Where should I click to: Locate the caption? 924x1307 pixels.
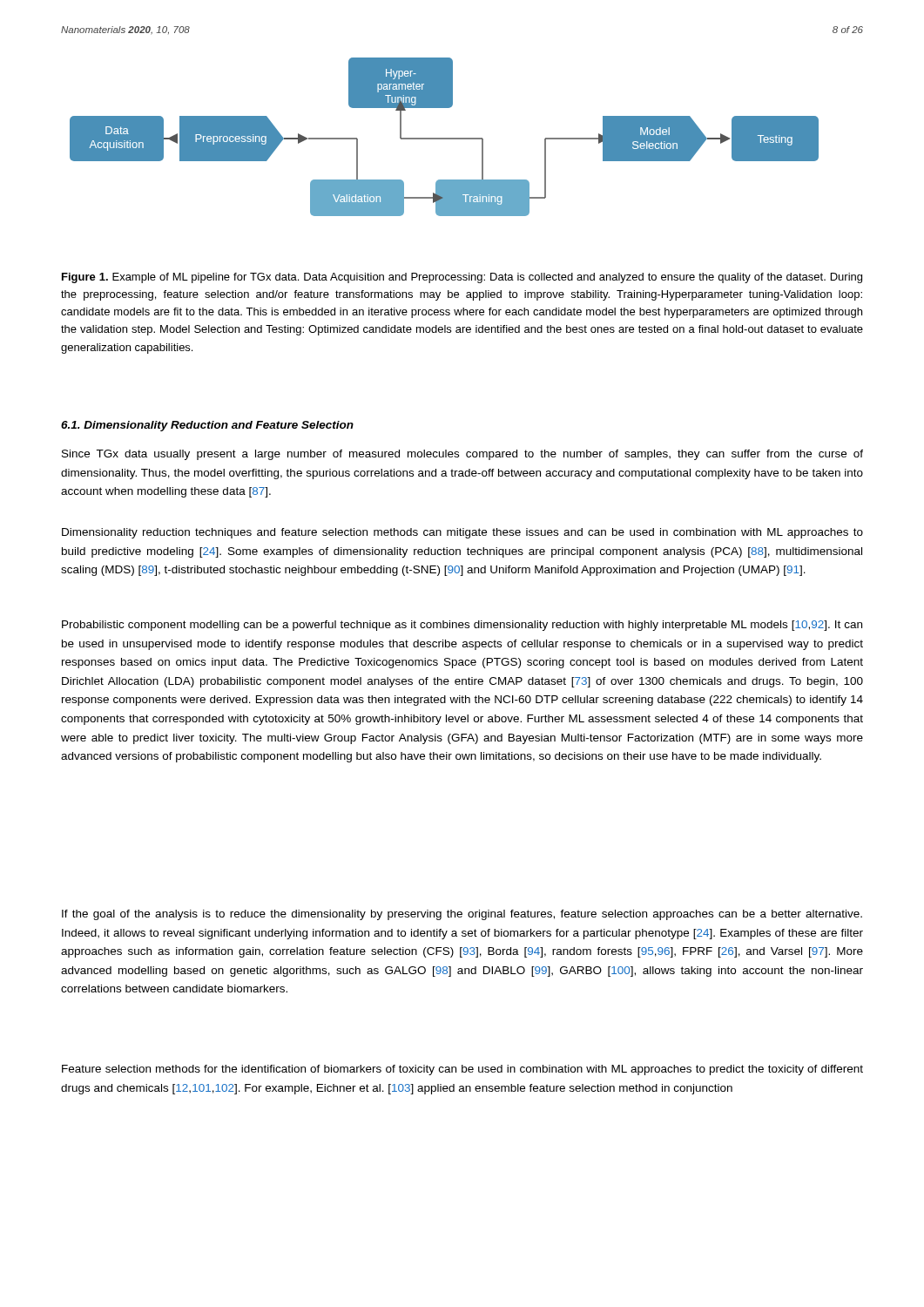[x=462, y=312]
